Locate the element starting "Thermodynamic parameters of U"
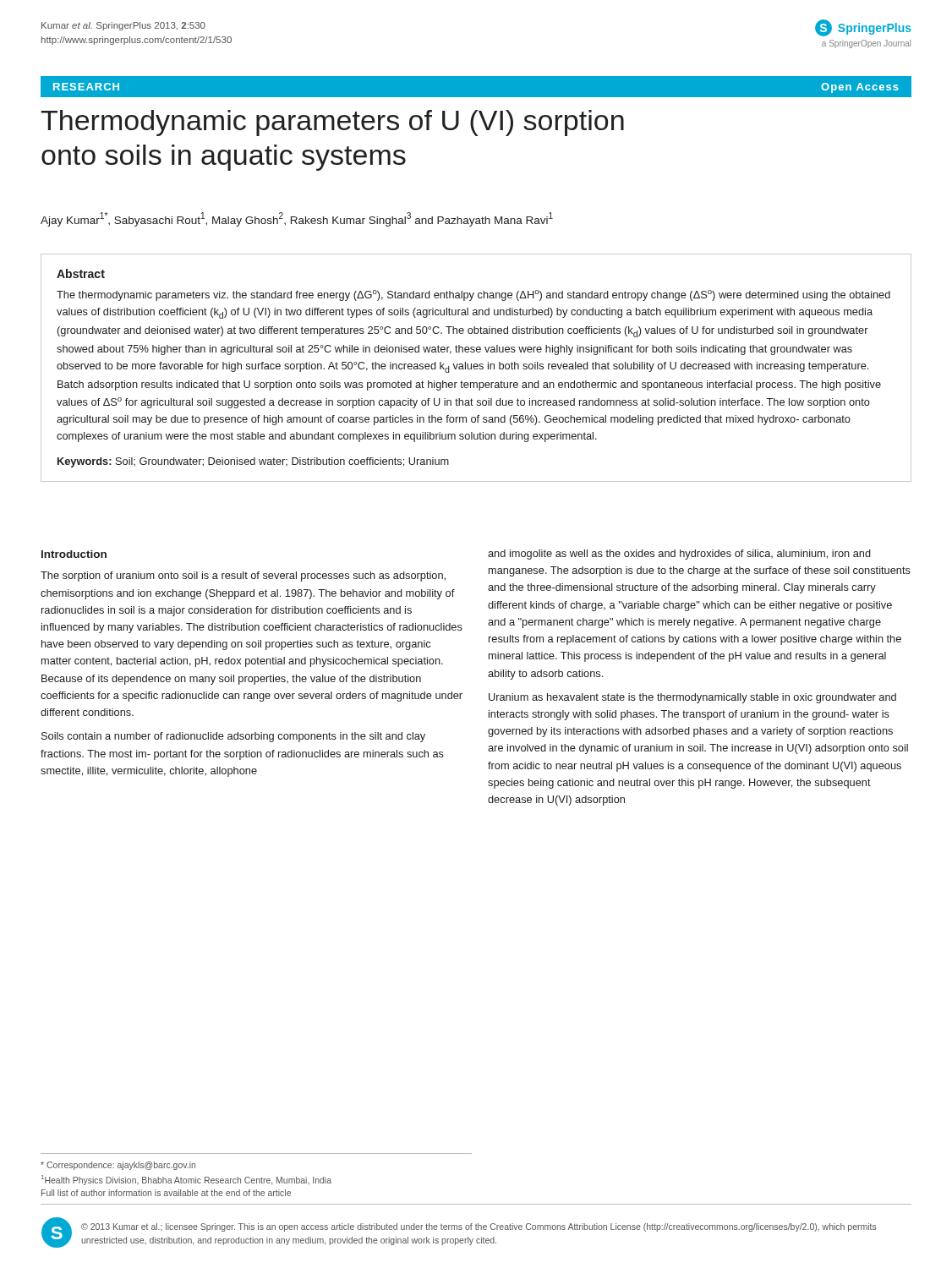 [x=476, y=138]
